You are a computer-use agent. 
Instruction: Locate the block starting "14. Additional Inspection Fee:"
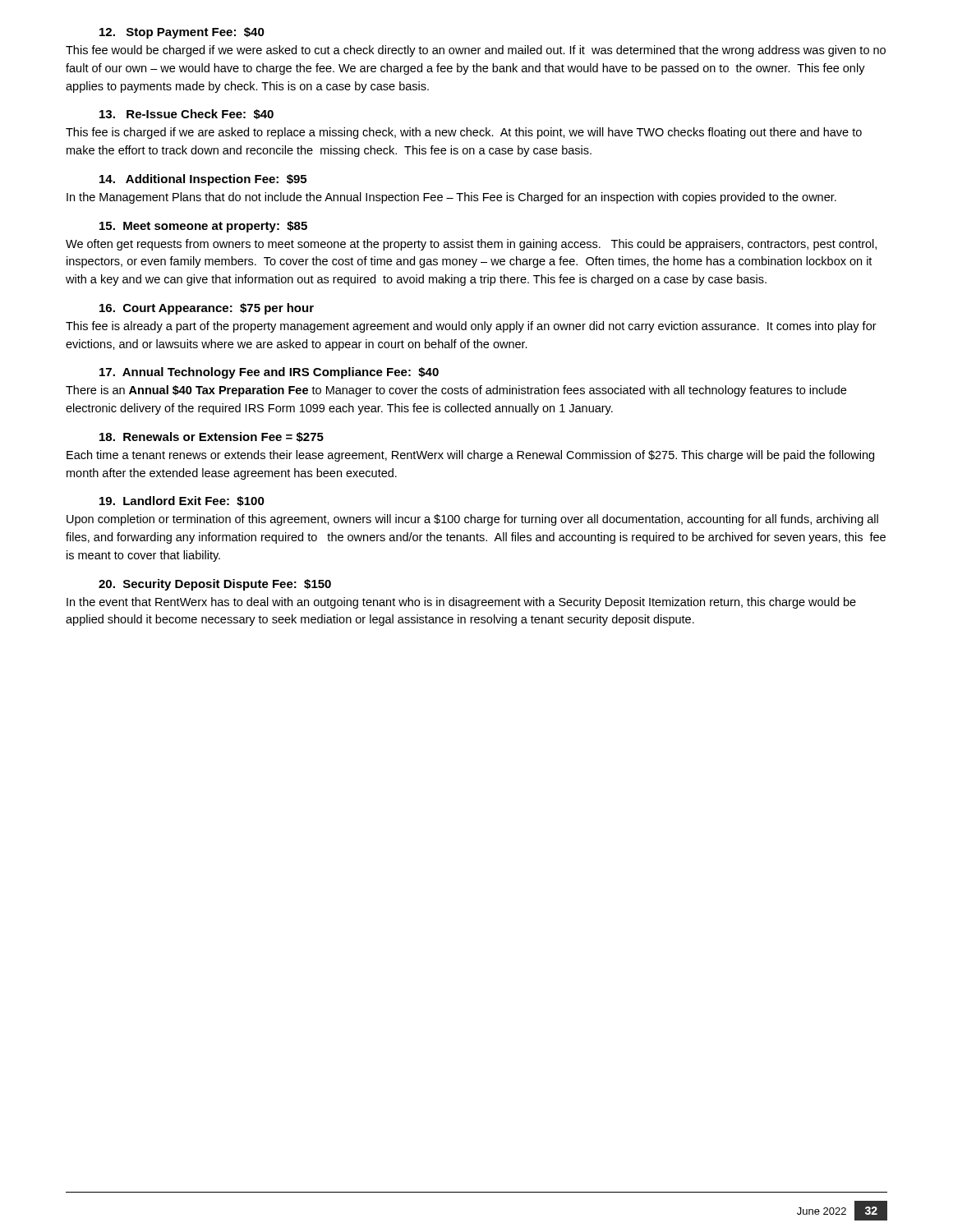pyautogui.click(x=203, y=178)
